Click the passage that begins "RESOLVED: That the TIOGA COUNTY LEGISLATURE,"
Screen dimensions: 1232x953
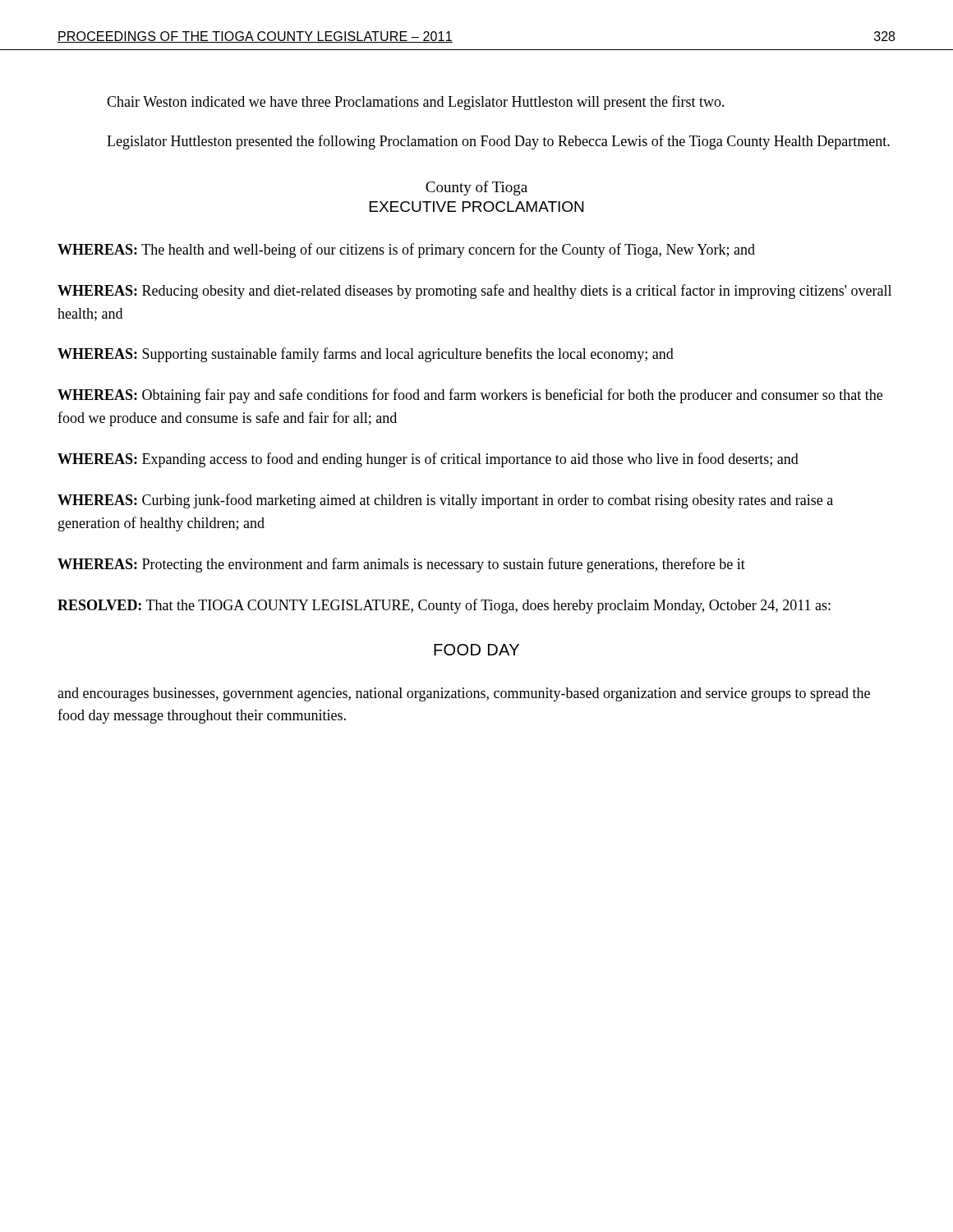(x=444, y=605)
